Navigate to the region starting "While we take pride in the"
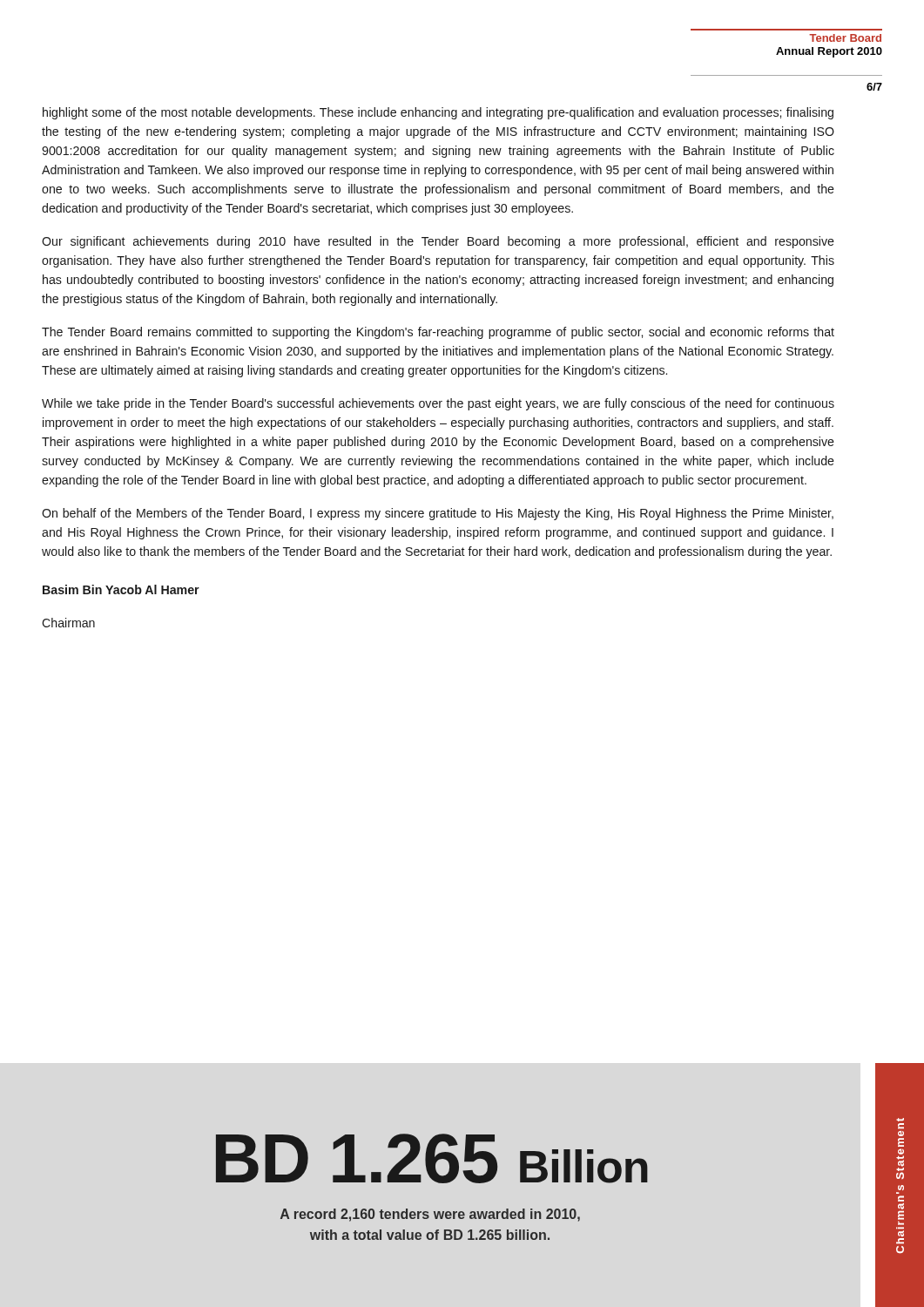Image resolution: width=924 pixels, height=1307 pixels. [438, 442]
